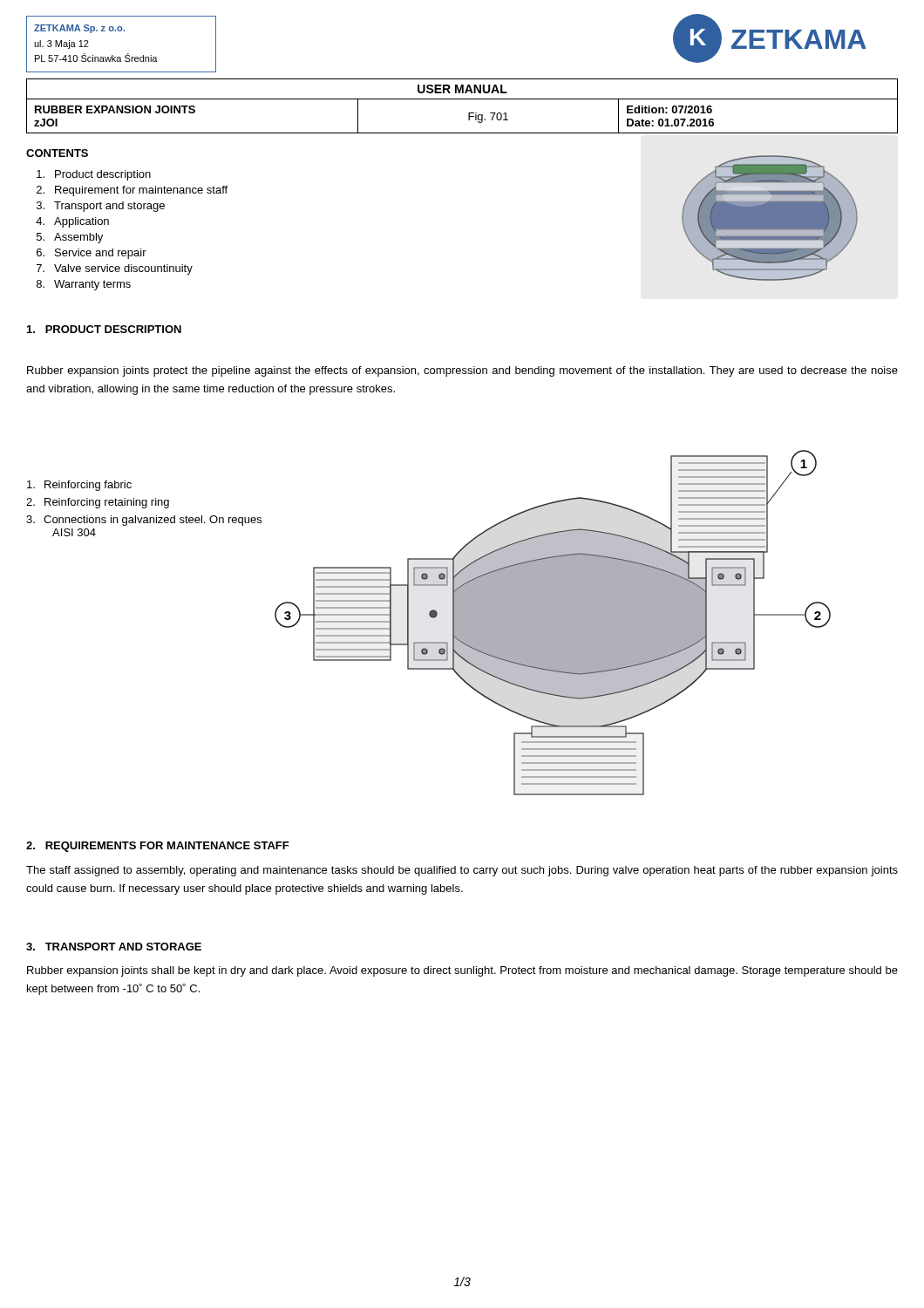Point to the block beginning "Rubber expansion joints protect the"

pyautogui.click(x=462, y=379)
